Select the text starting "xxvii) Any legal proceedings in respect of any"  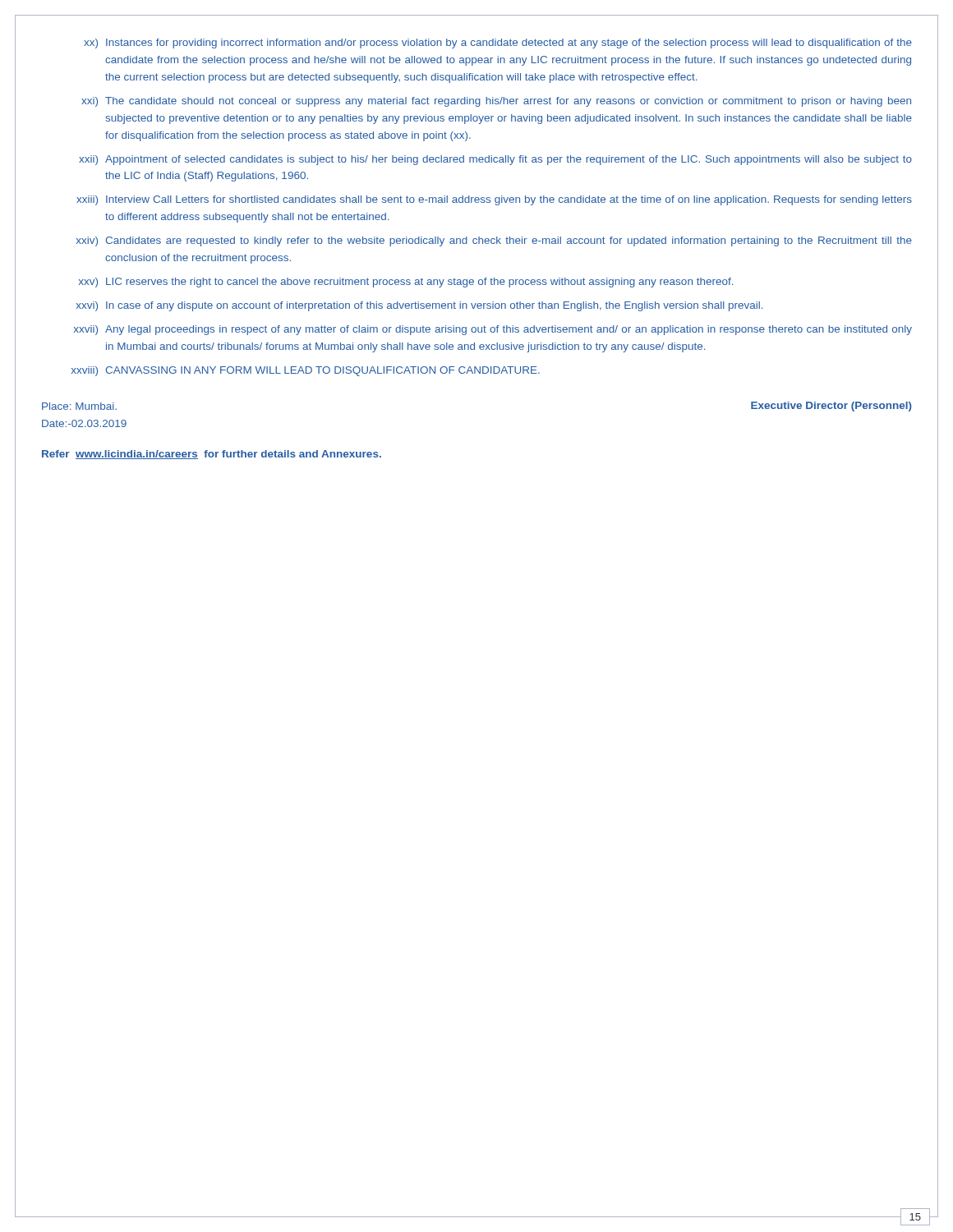click(x=476, y=338)
